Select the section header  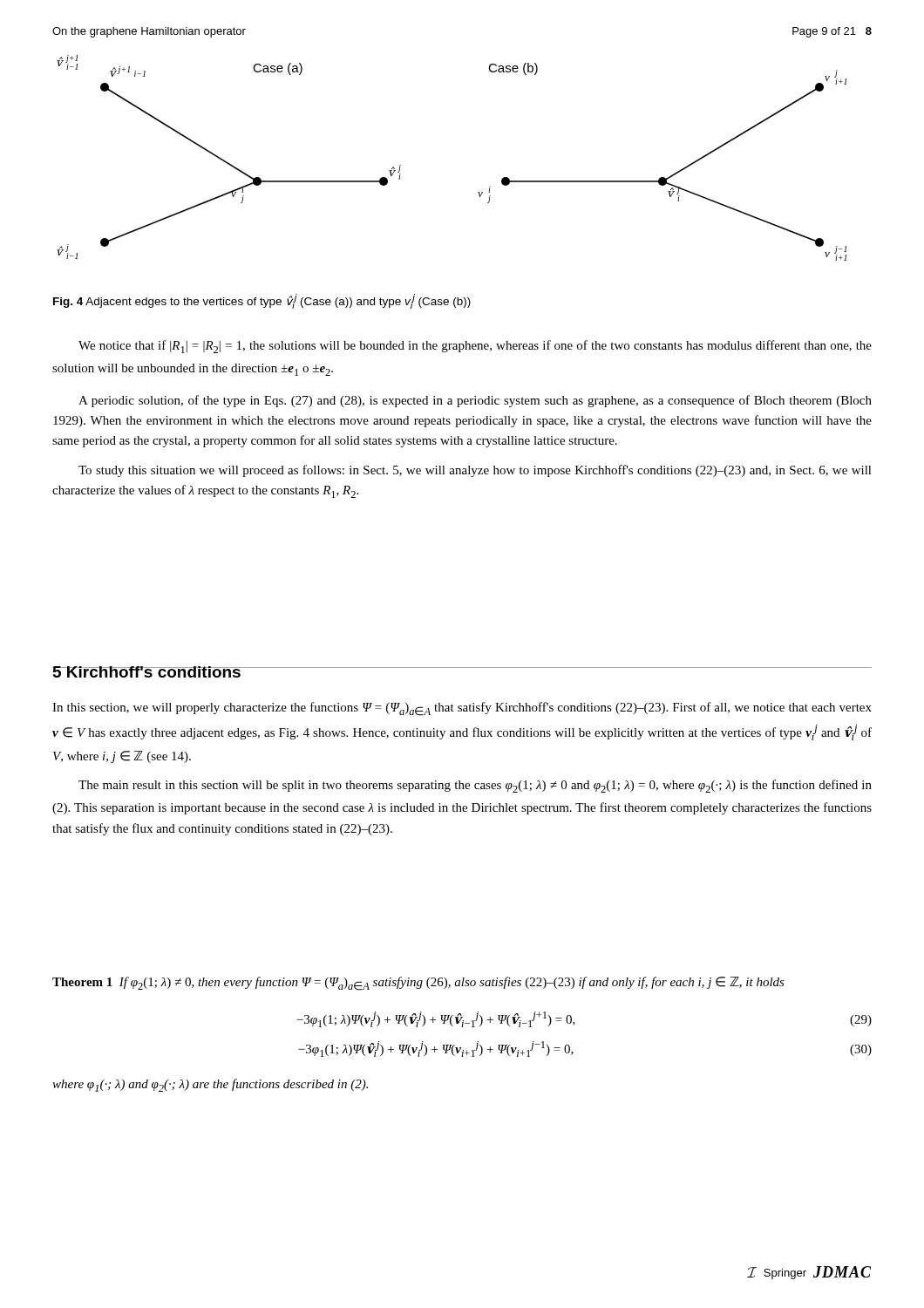pos(147,672)
